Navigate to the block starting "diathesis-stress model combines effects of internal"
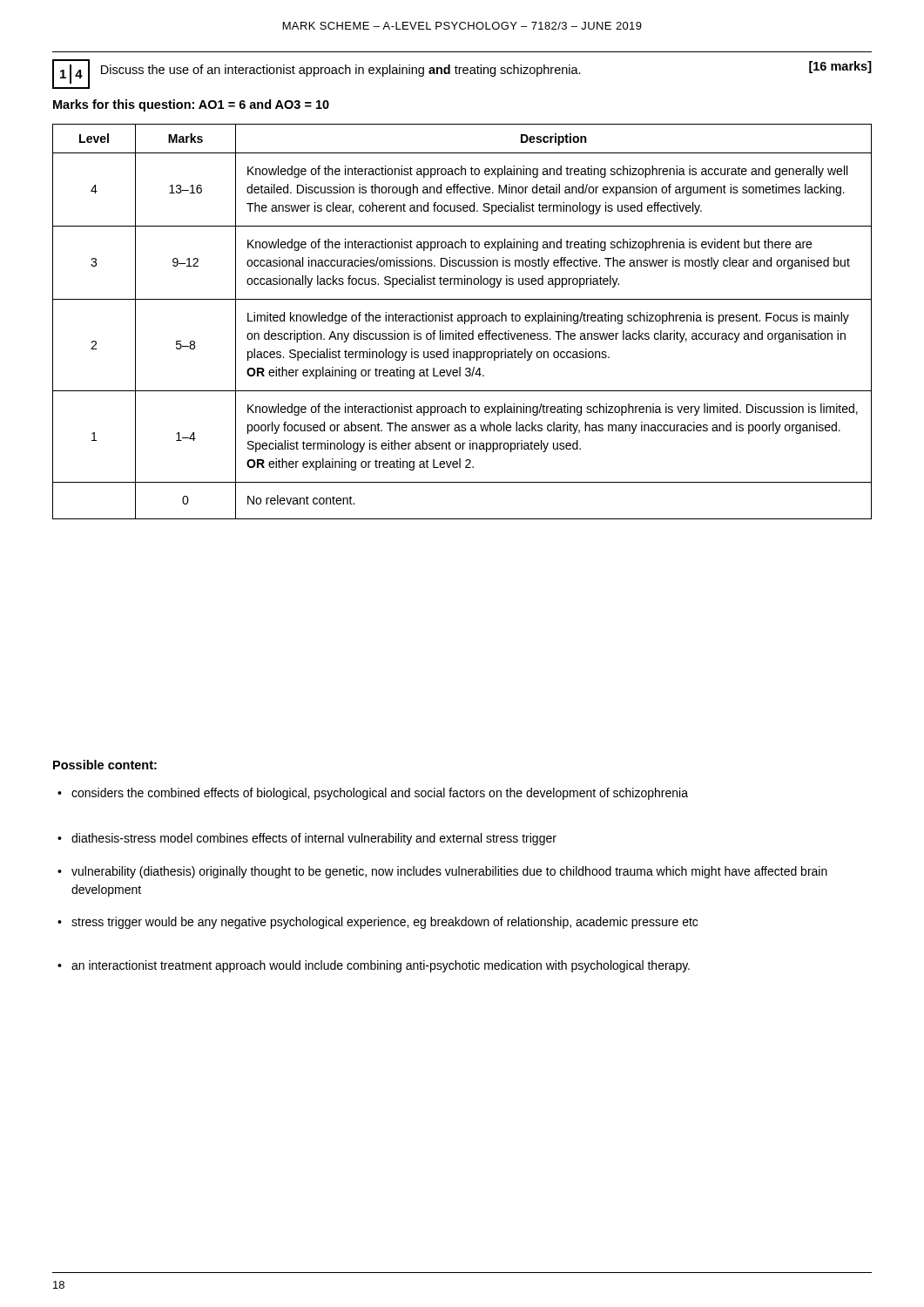 (314, 838)
